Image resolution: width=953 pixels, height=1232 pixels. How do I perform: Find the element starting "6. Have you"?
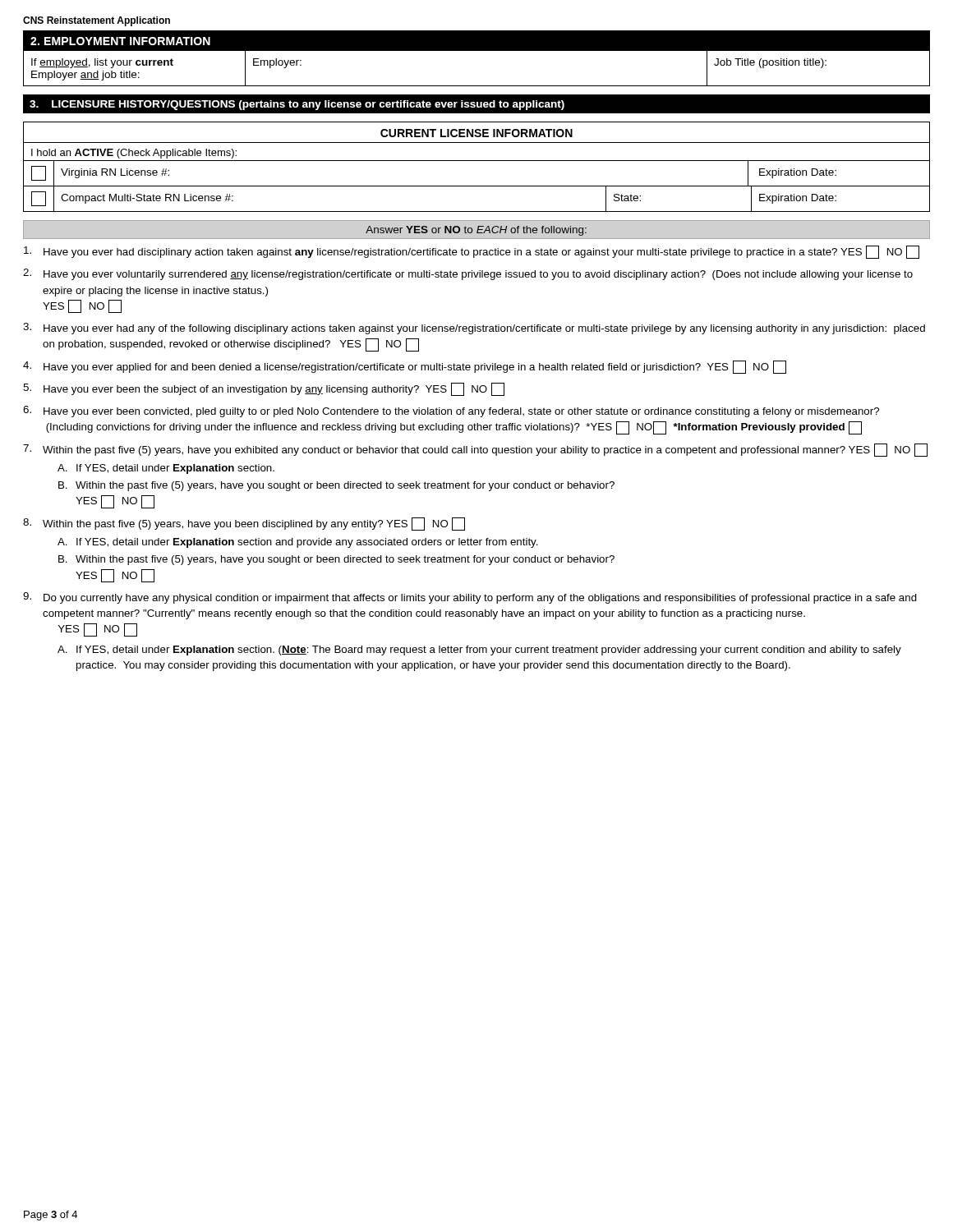pos(476,419)
